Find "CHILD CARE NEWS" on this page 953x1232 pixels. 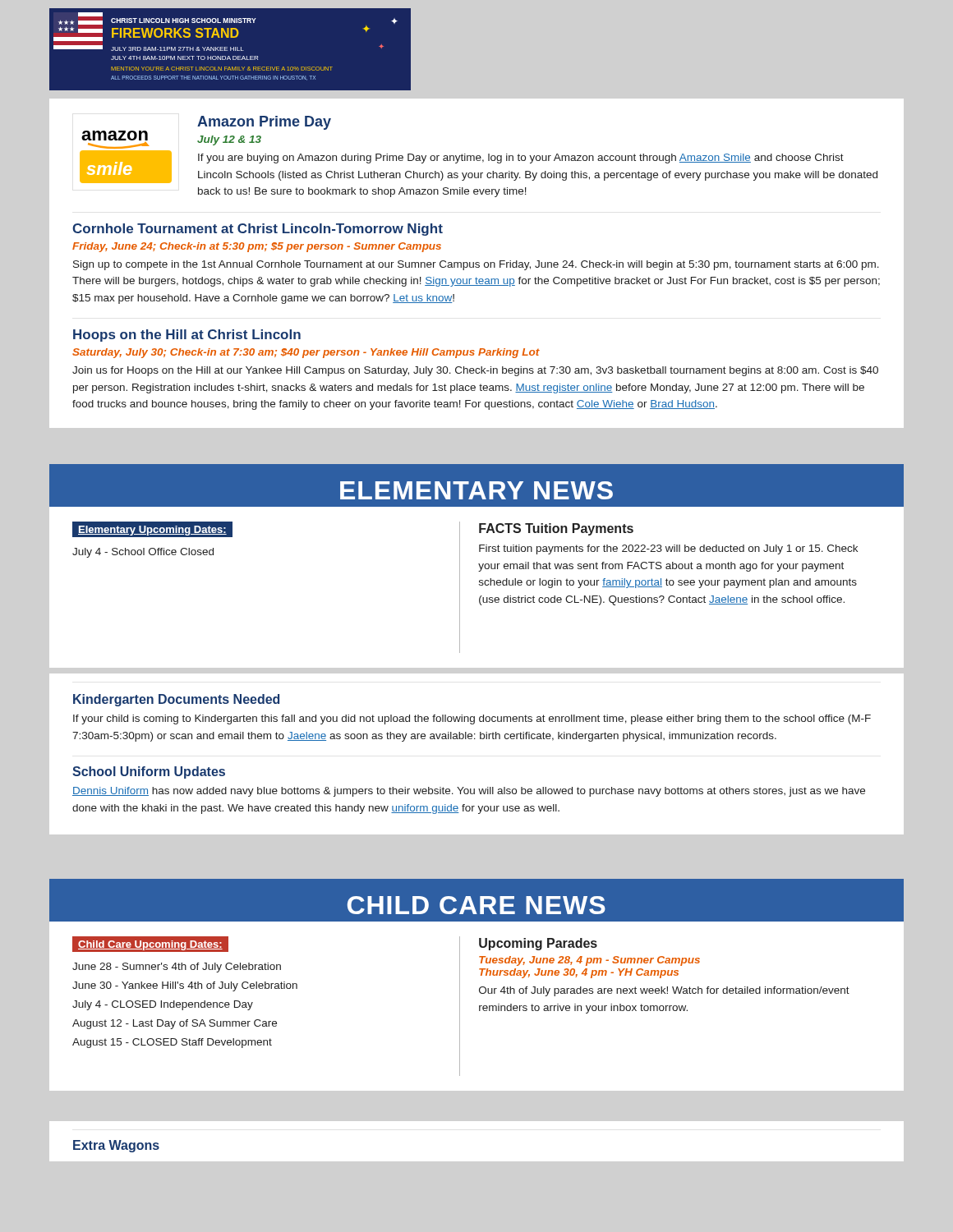476,905
